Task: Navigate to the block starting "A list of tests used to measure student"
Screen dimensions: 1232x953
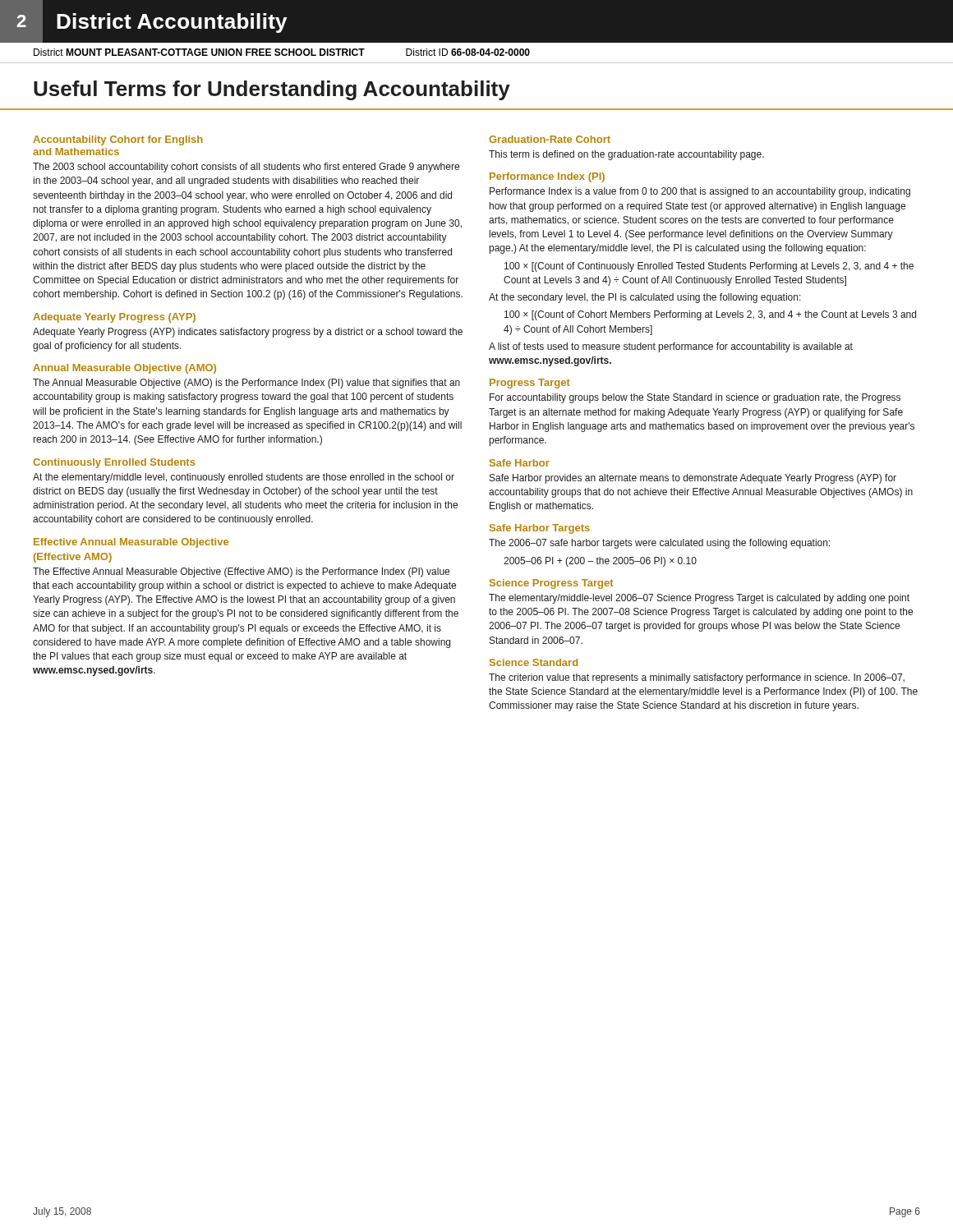Action: pos(671,354)
